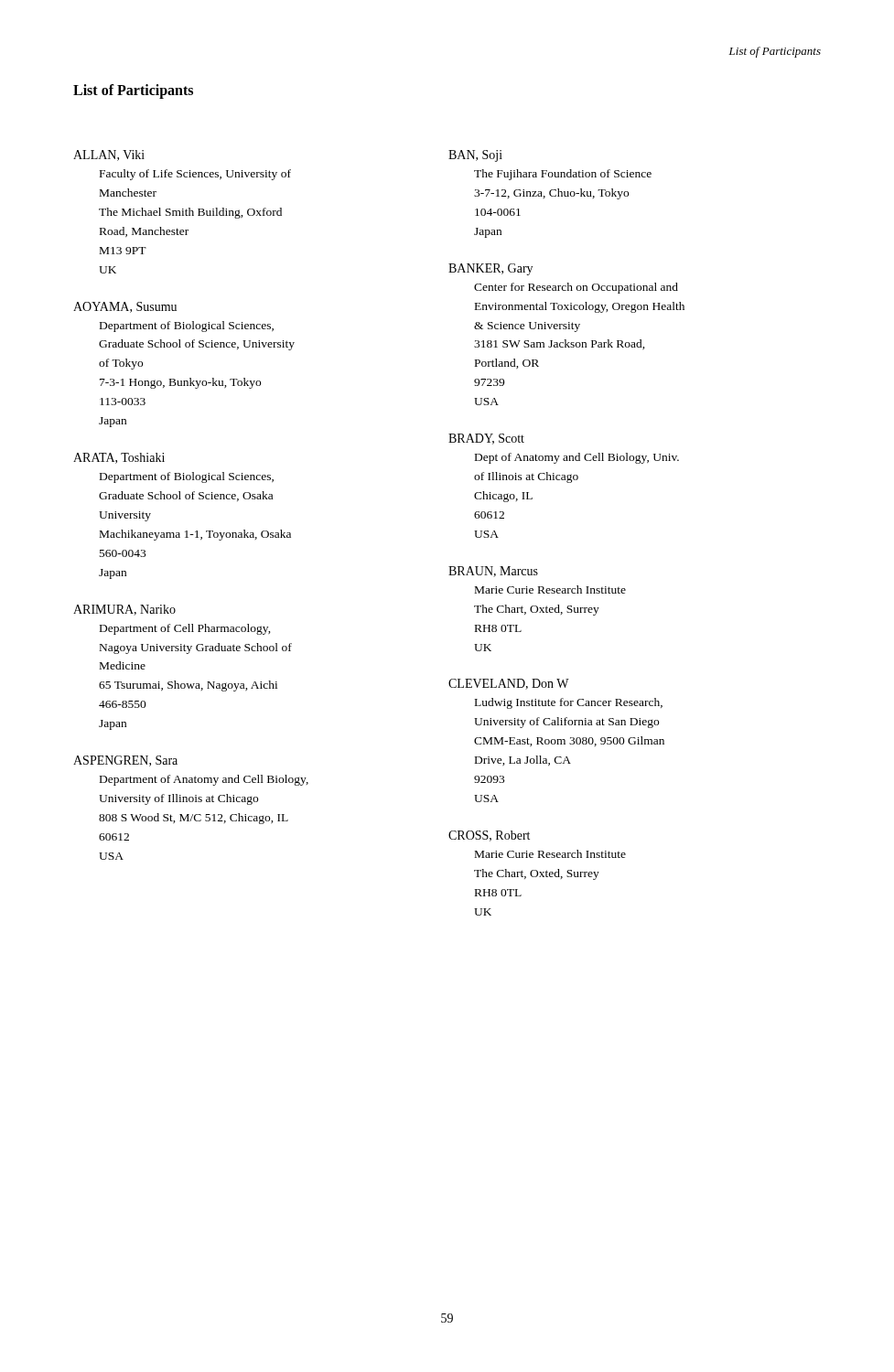Point to the block beginning "ARIMURA, Nariko Department"
Viewport: 894px width, 1372px height.
(x=124, y=610)
